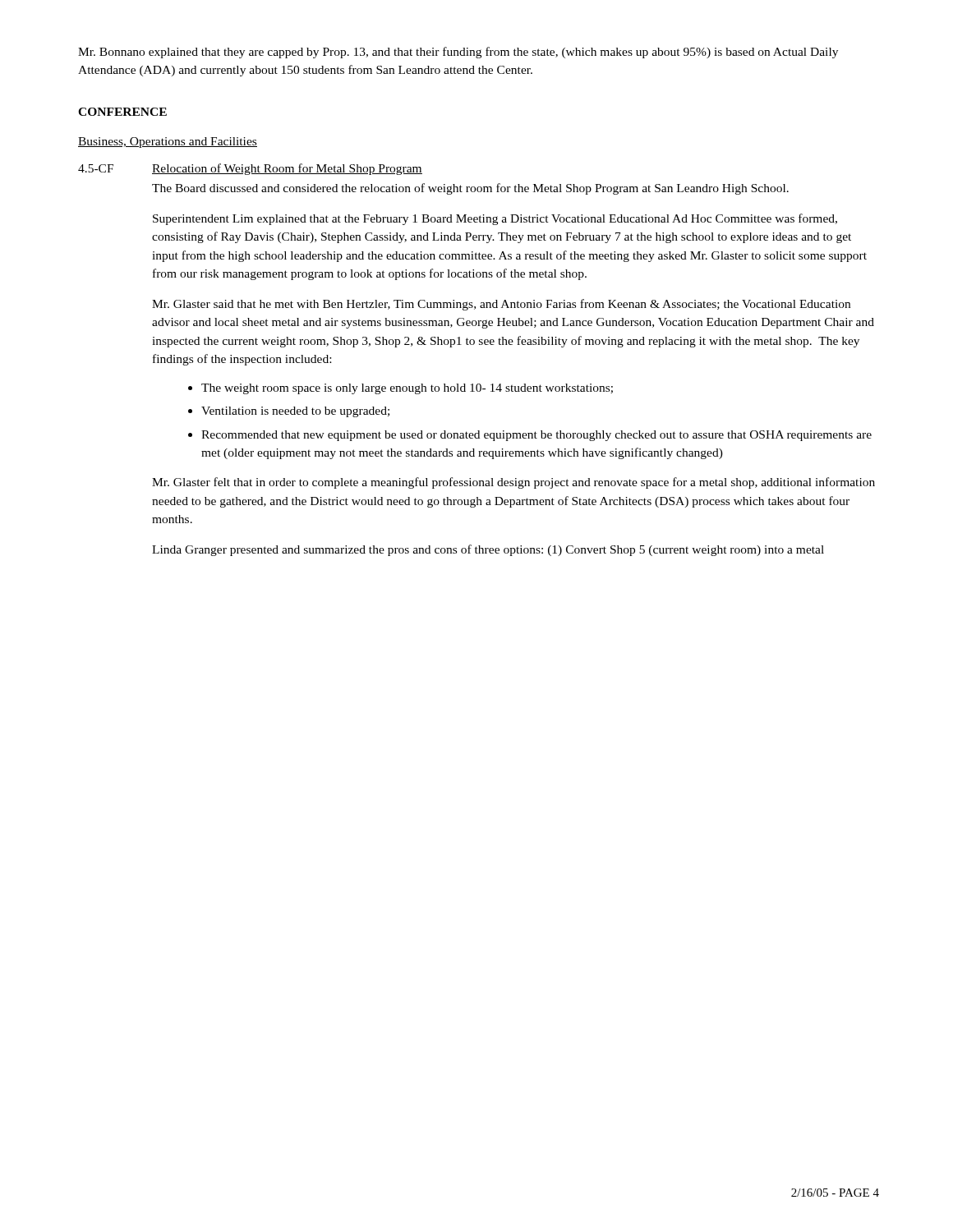
Task: Select the block starting "Relocation of Weight Room for"
Action: [x=516, y=177]
